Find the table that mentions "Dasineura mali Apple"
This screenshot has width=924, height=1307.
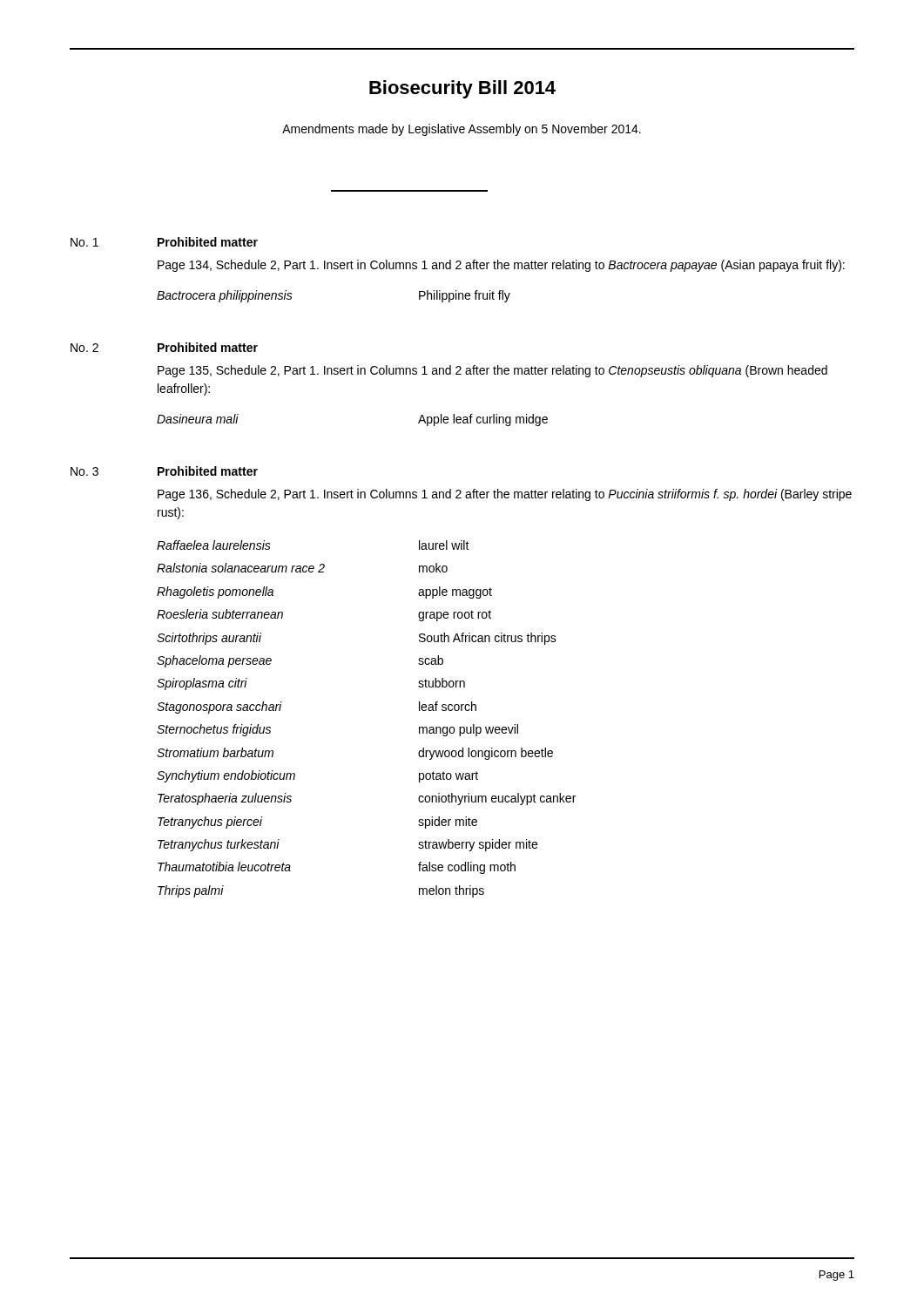(x=506, y=419)
